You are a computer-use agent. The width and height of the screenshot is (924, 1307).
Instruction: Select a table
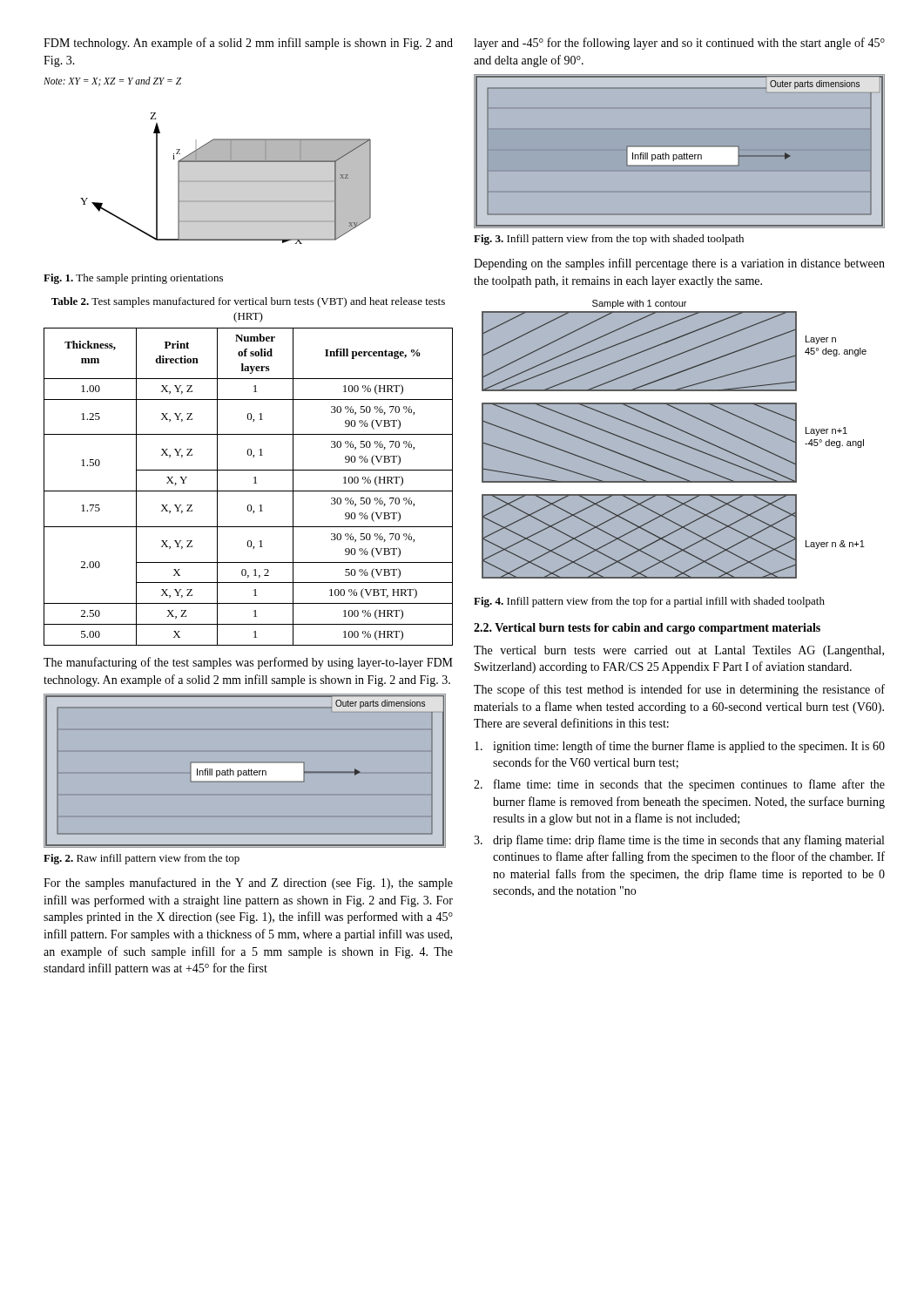[248, 487]
